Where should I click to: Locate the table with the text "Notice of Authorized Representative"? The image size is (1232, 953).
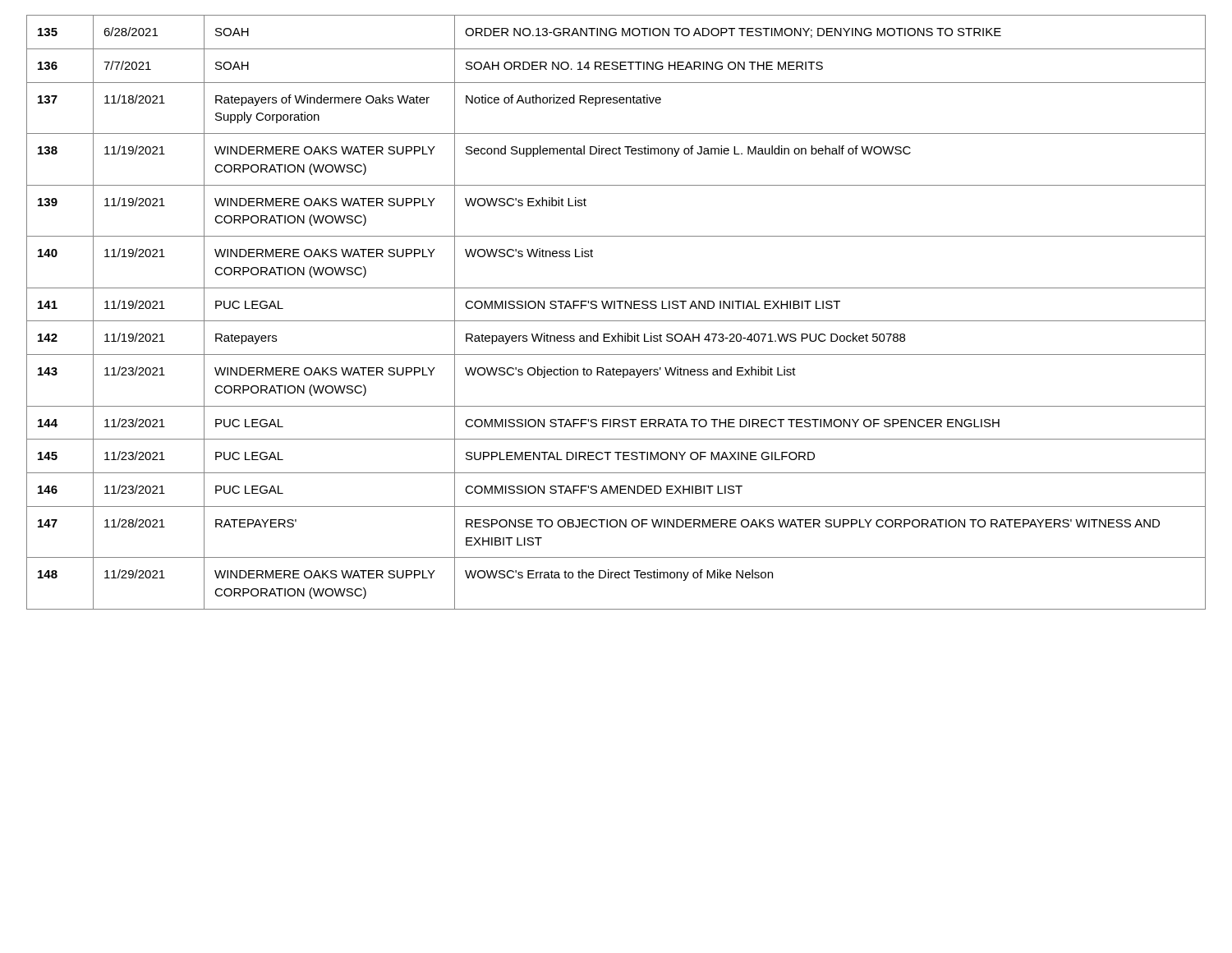[x=616, y=312]
